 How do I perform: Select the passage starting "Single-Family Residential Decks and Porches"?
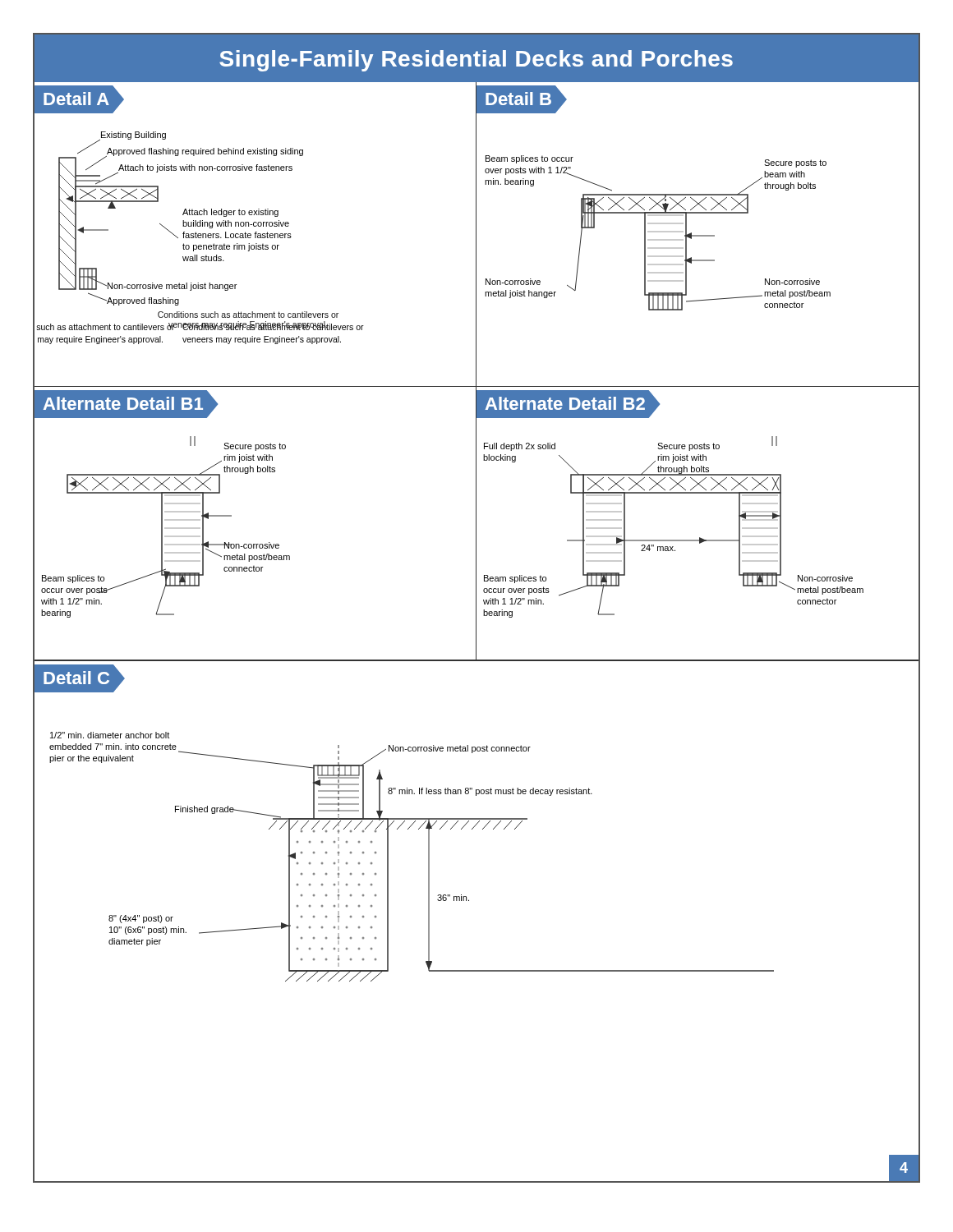pyautogui.click(x=476, y=59)
